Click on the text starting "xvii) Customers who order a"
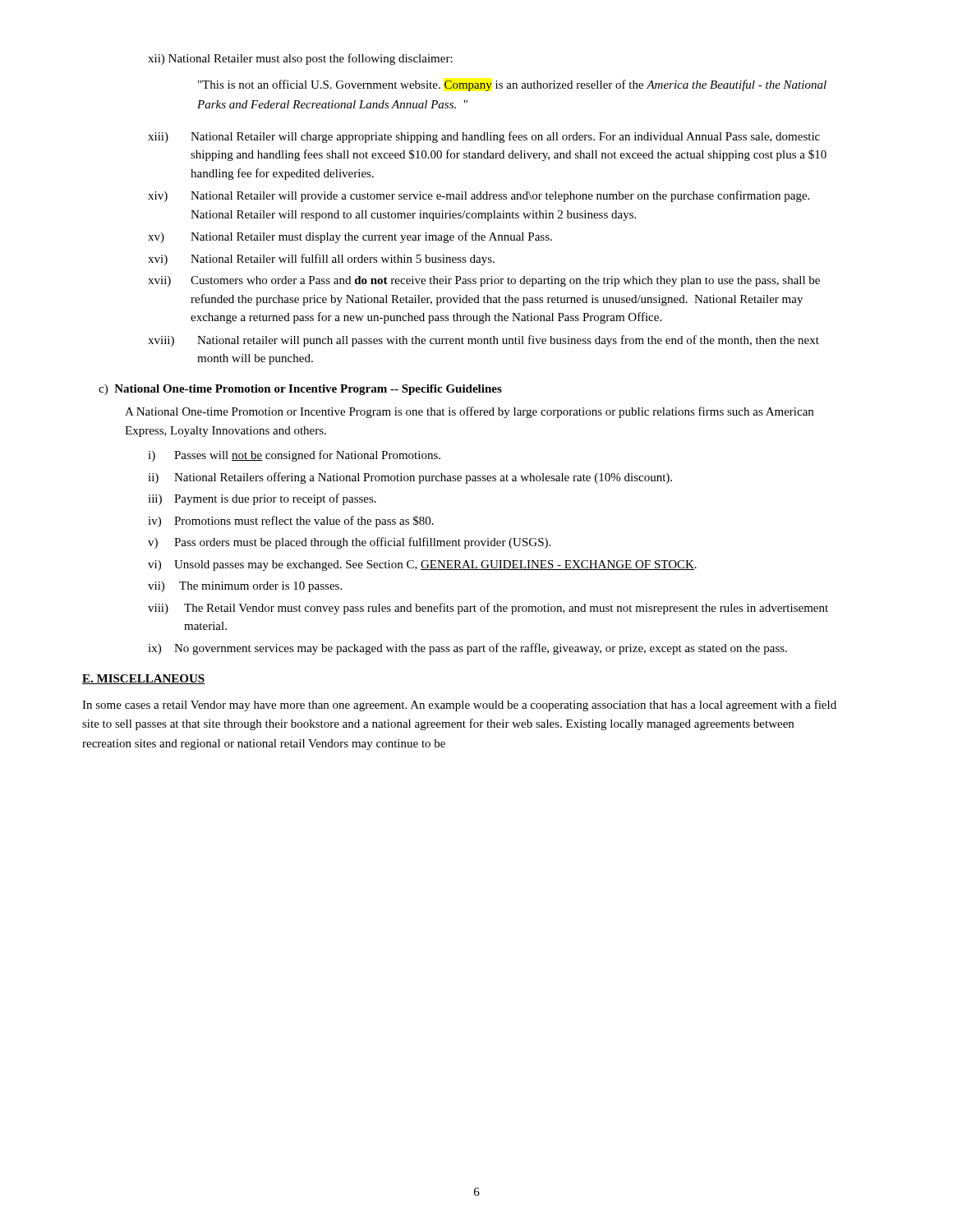This screenshot has width=953, height=1232. point(497,299)
